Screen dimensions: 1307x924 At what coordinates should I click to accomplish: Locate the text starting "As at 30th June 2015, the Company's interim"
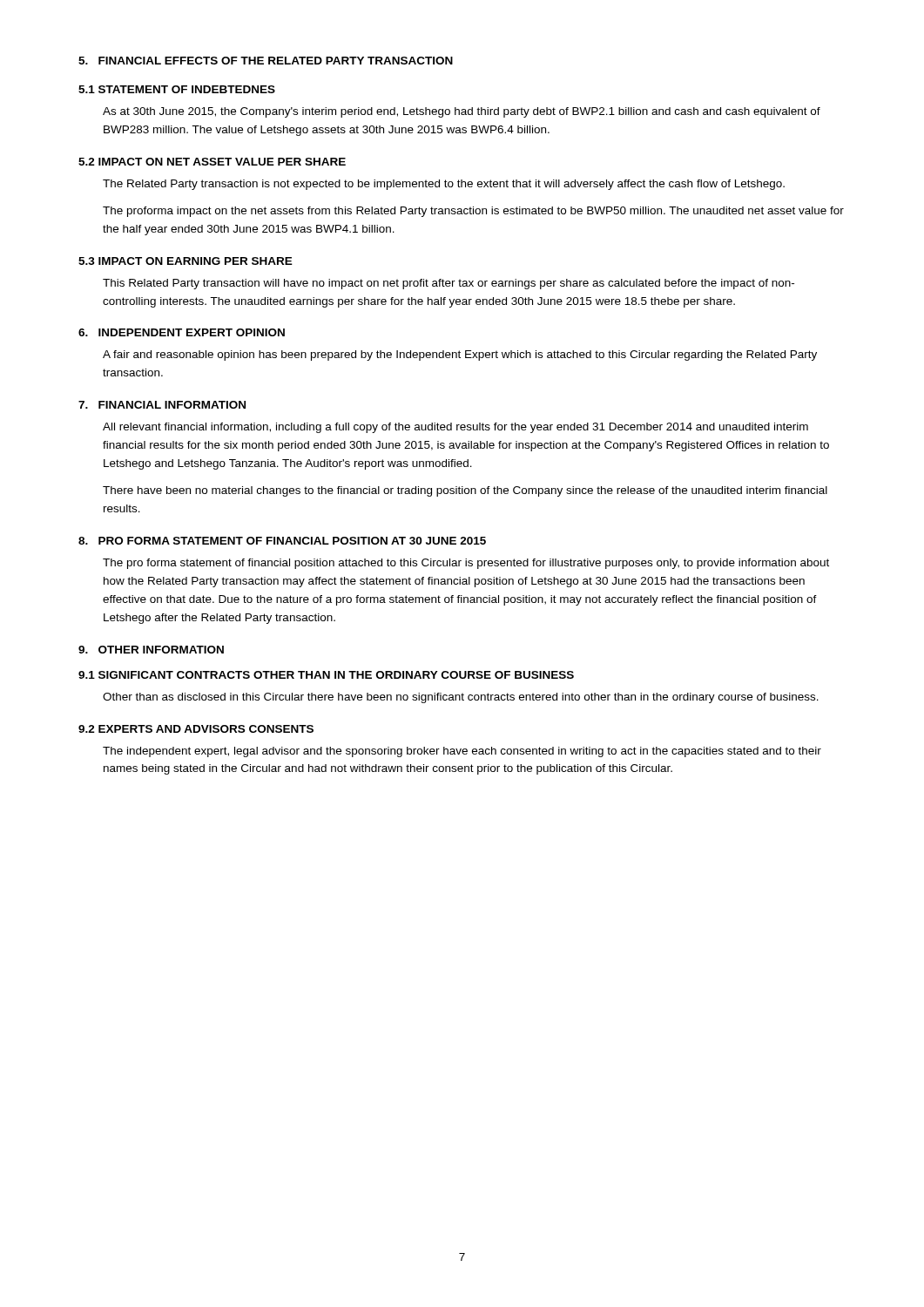[x=461, y=120]
